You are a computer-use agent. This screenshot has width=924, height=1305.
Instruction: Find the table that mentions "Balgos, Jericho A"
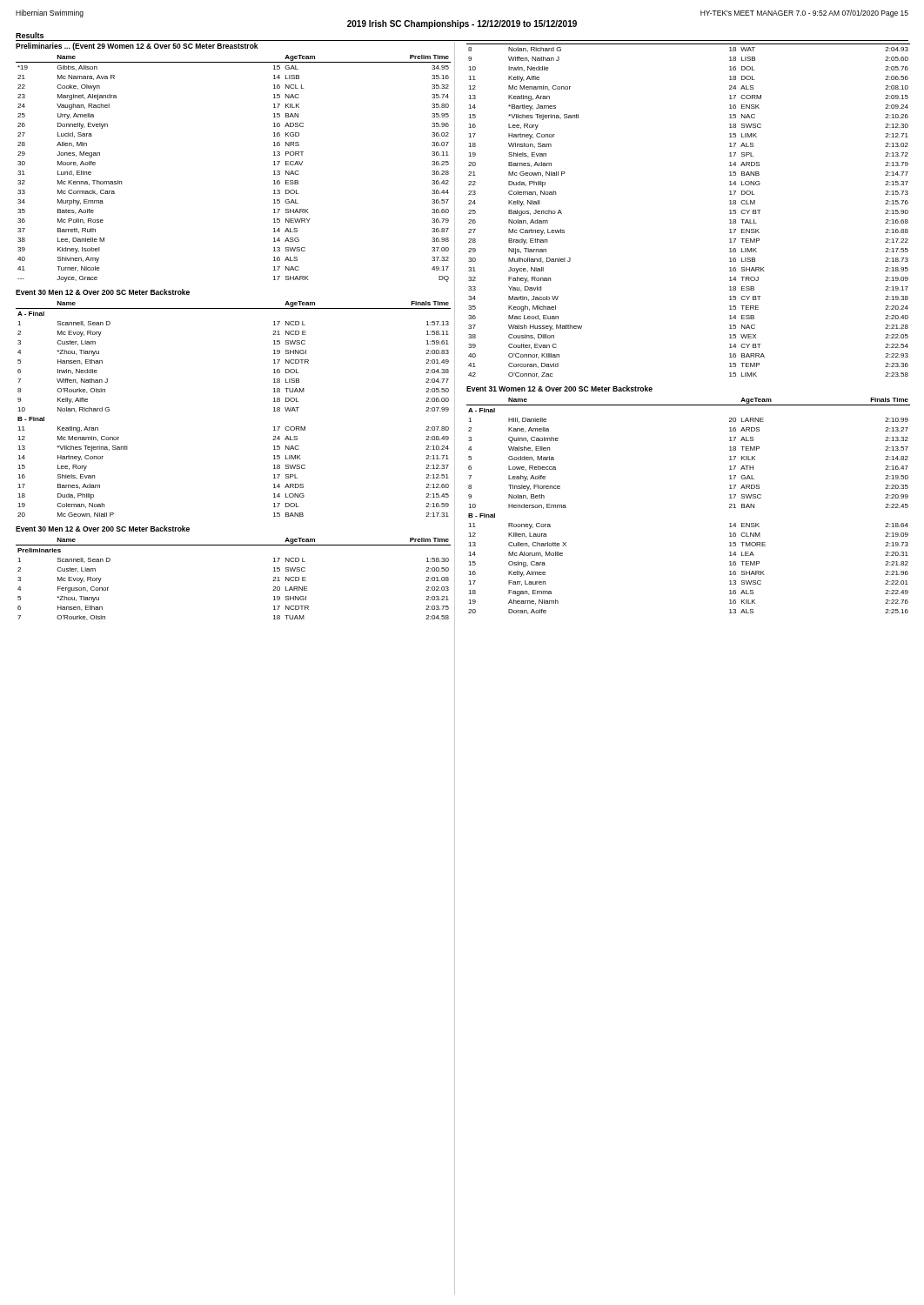point(688,211)
